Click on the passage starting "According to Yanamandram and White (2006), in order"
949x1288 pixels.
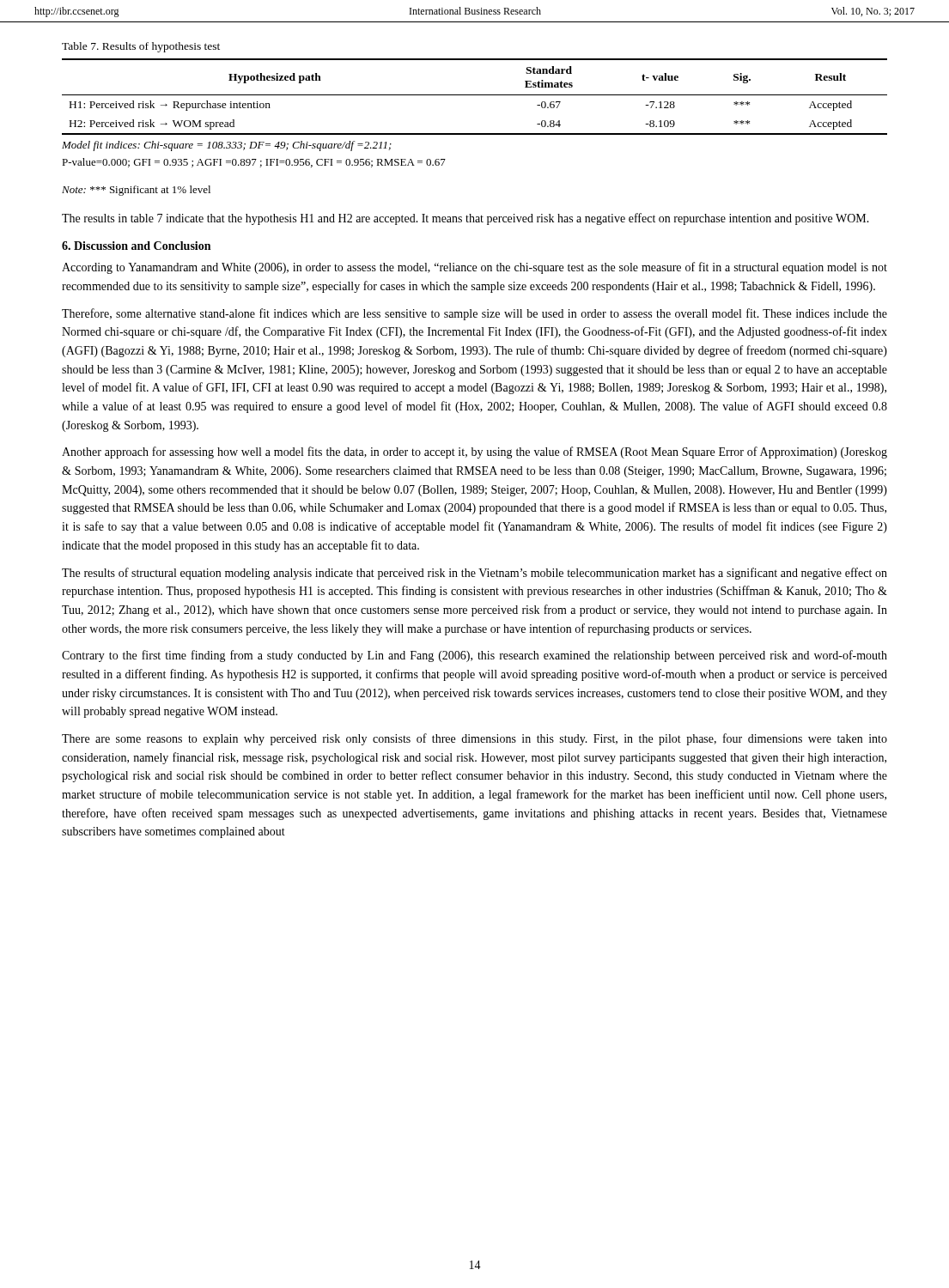(474, 277)
